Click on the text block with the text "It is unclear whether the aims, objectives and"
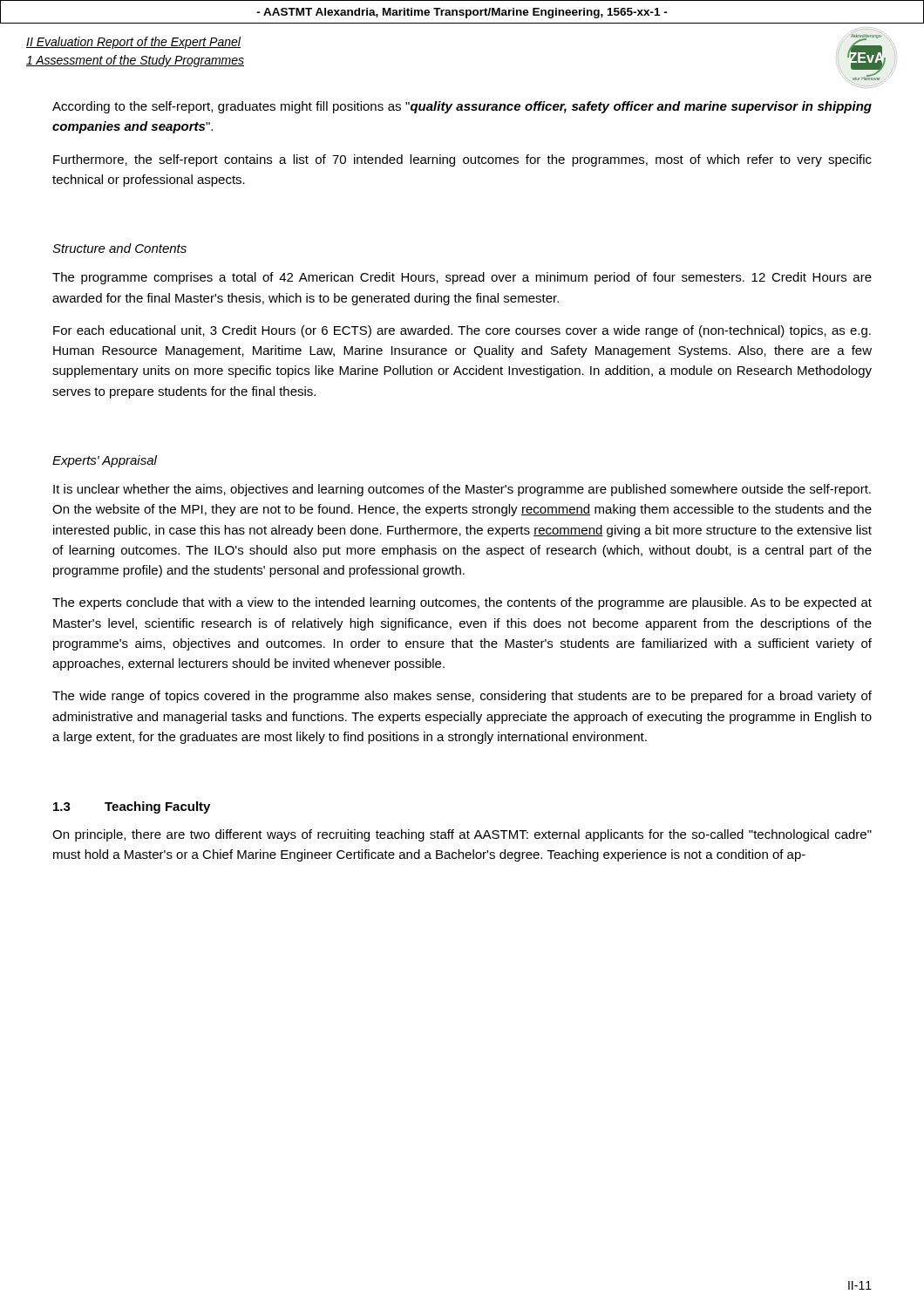Image resolution: width=924 pixels, height=1308 pixels. click(x=462, y=529)
